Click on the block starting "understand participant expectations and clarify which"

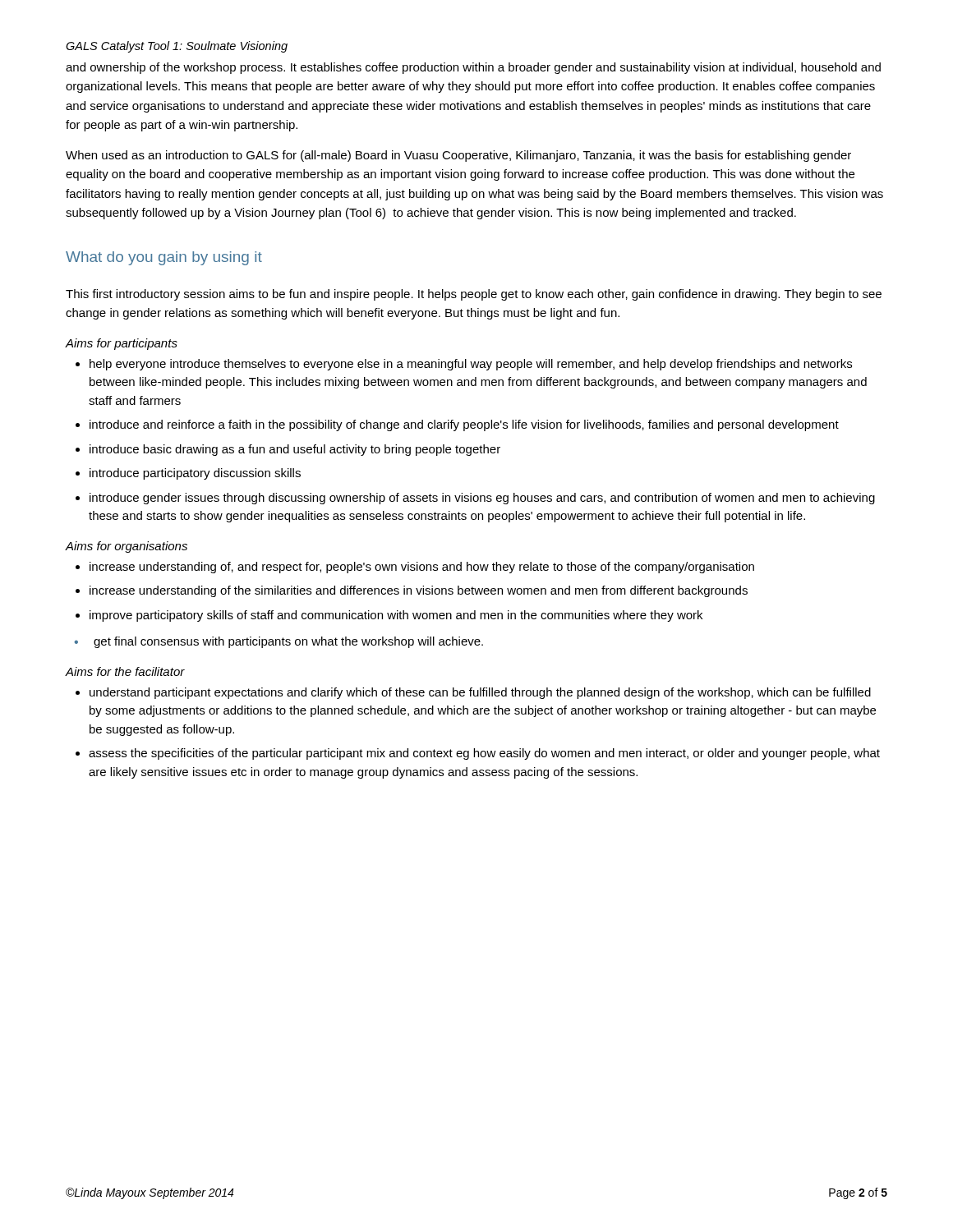pos(483,710)
